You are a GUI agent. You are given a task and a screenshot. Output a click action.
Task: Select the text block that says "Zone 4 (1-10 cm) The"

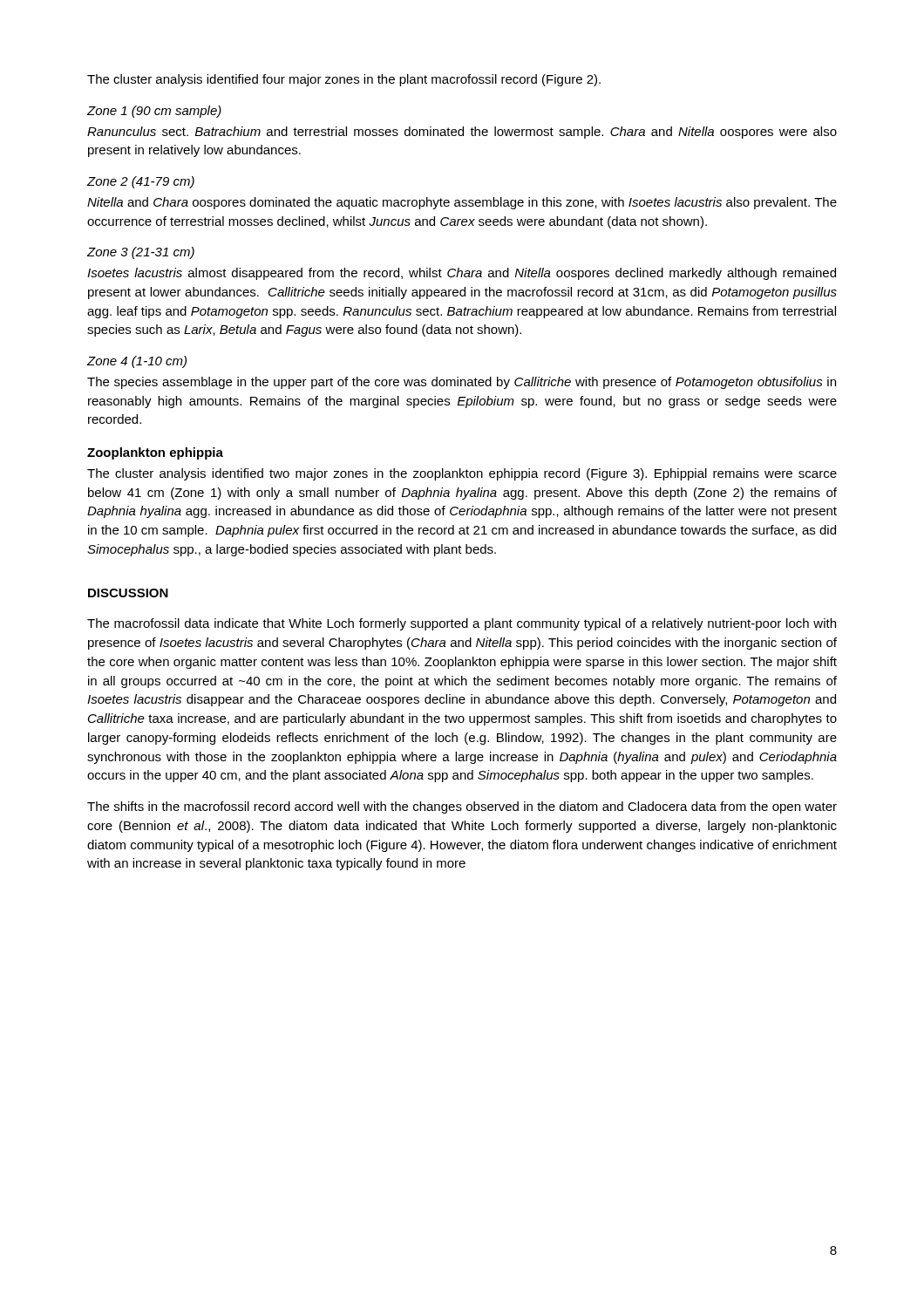[462, 390]
